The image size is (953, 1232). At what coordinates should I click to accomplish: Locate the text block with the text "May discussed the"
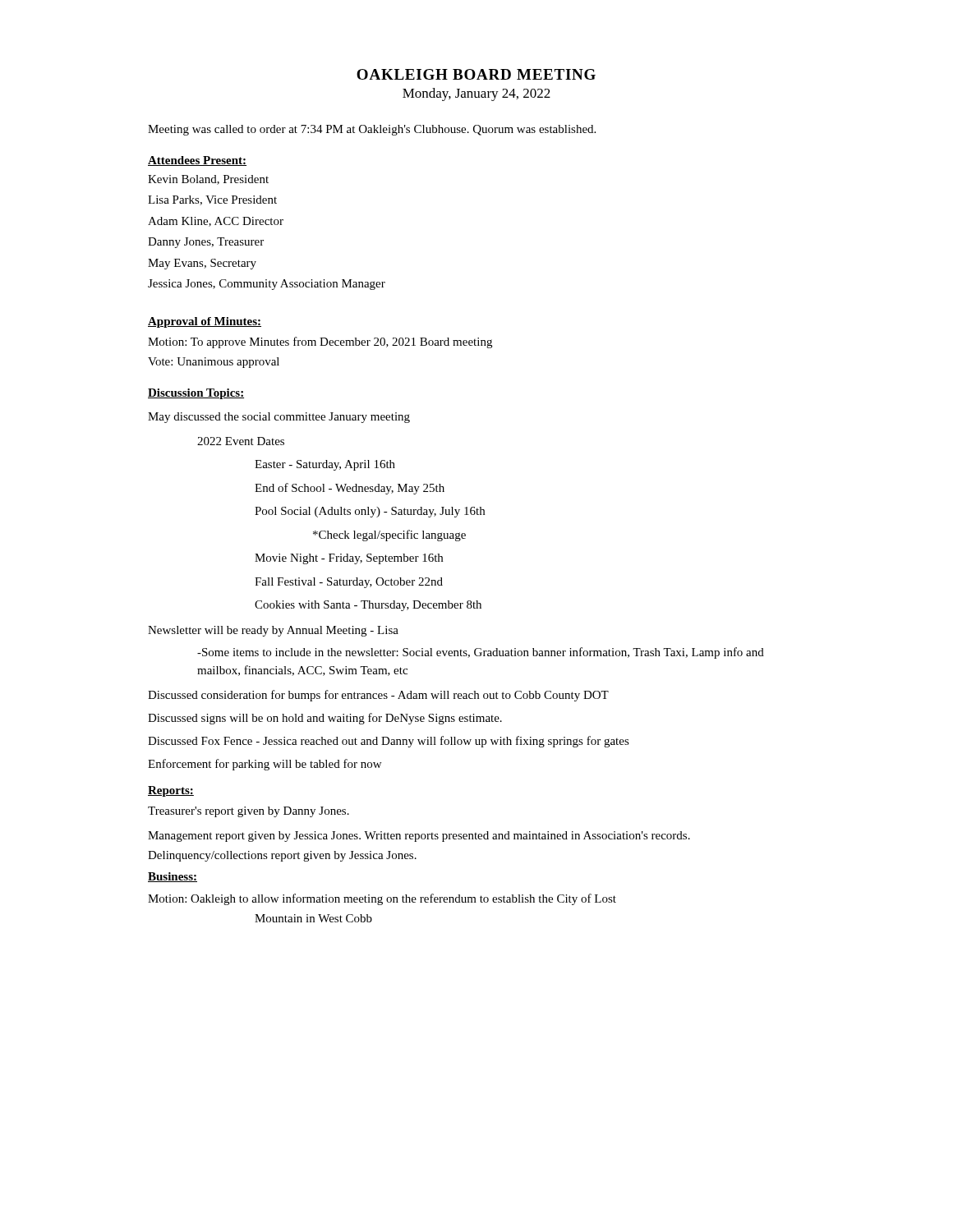click(279, 416)
